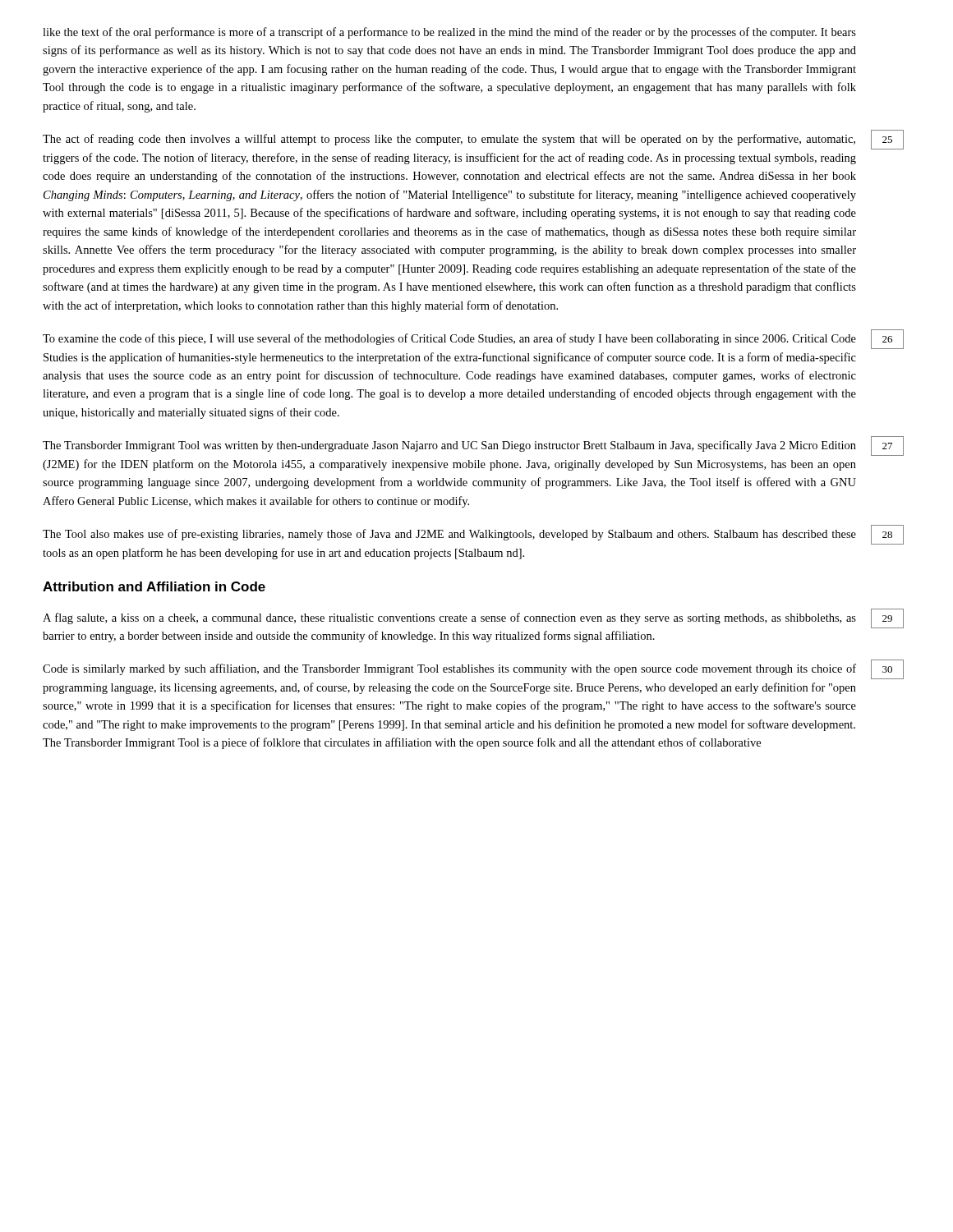Click on the text starting "29 A flag salute, a kiss on"
The width and height of the screenshot is (953, 1232).
click(449, 627)
